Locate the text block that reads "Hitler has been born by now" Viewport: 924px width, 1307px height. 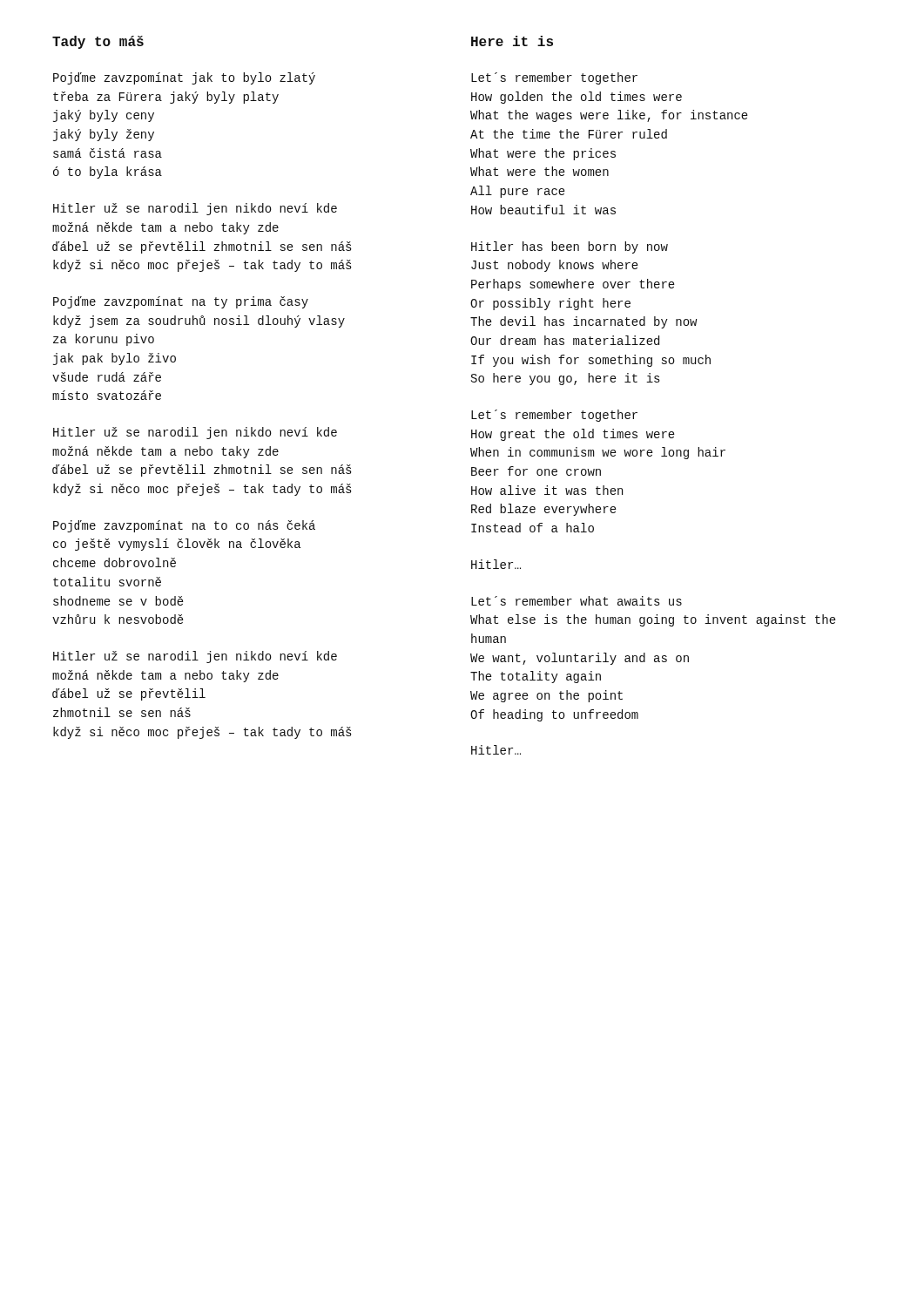pos(675,314)
